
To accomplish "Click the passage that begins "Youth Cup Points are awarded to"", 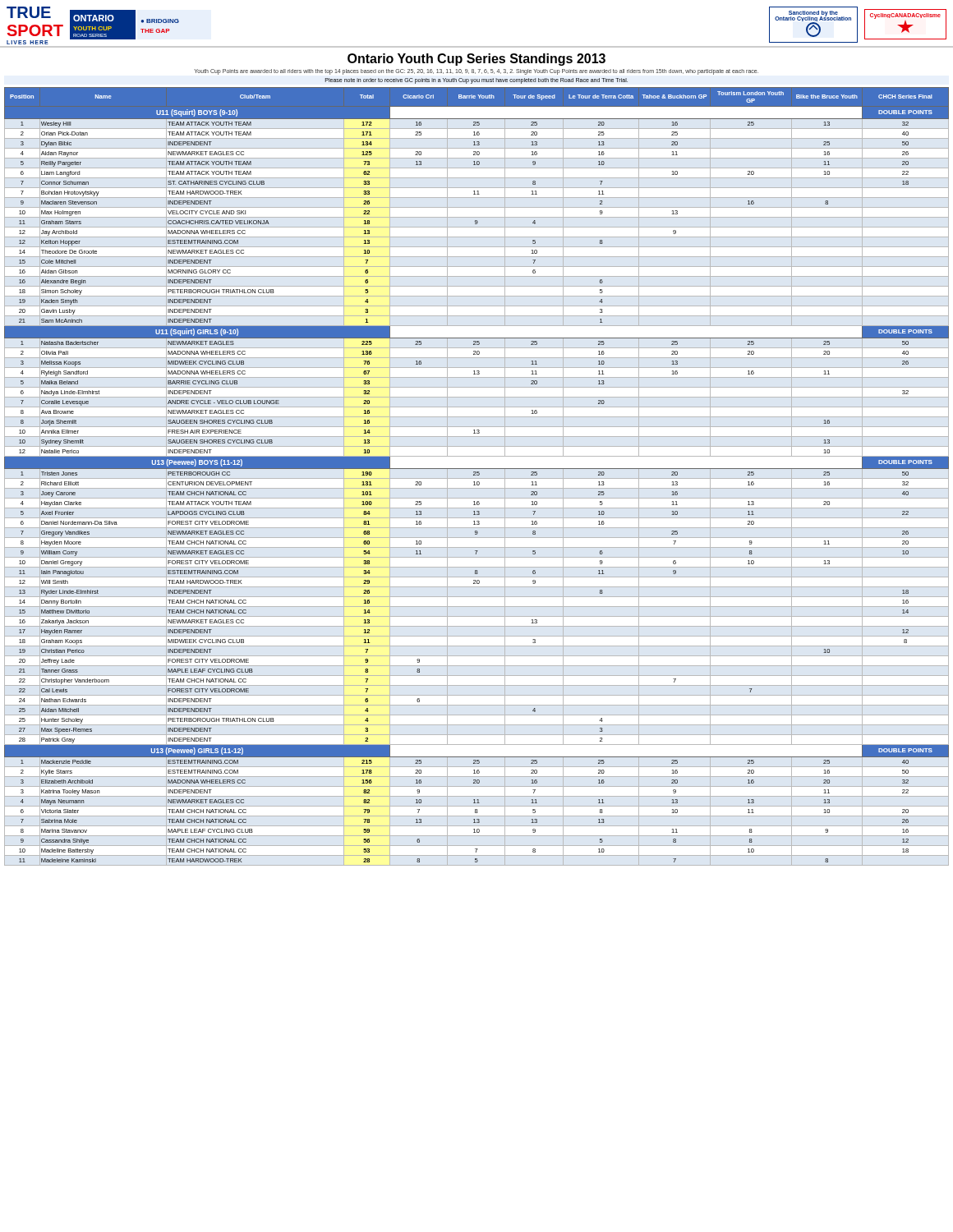I will [476, 71].
